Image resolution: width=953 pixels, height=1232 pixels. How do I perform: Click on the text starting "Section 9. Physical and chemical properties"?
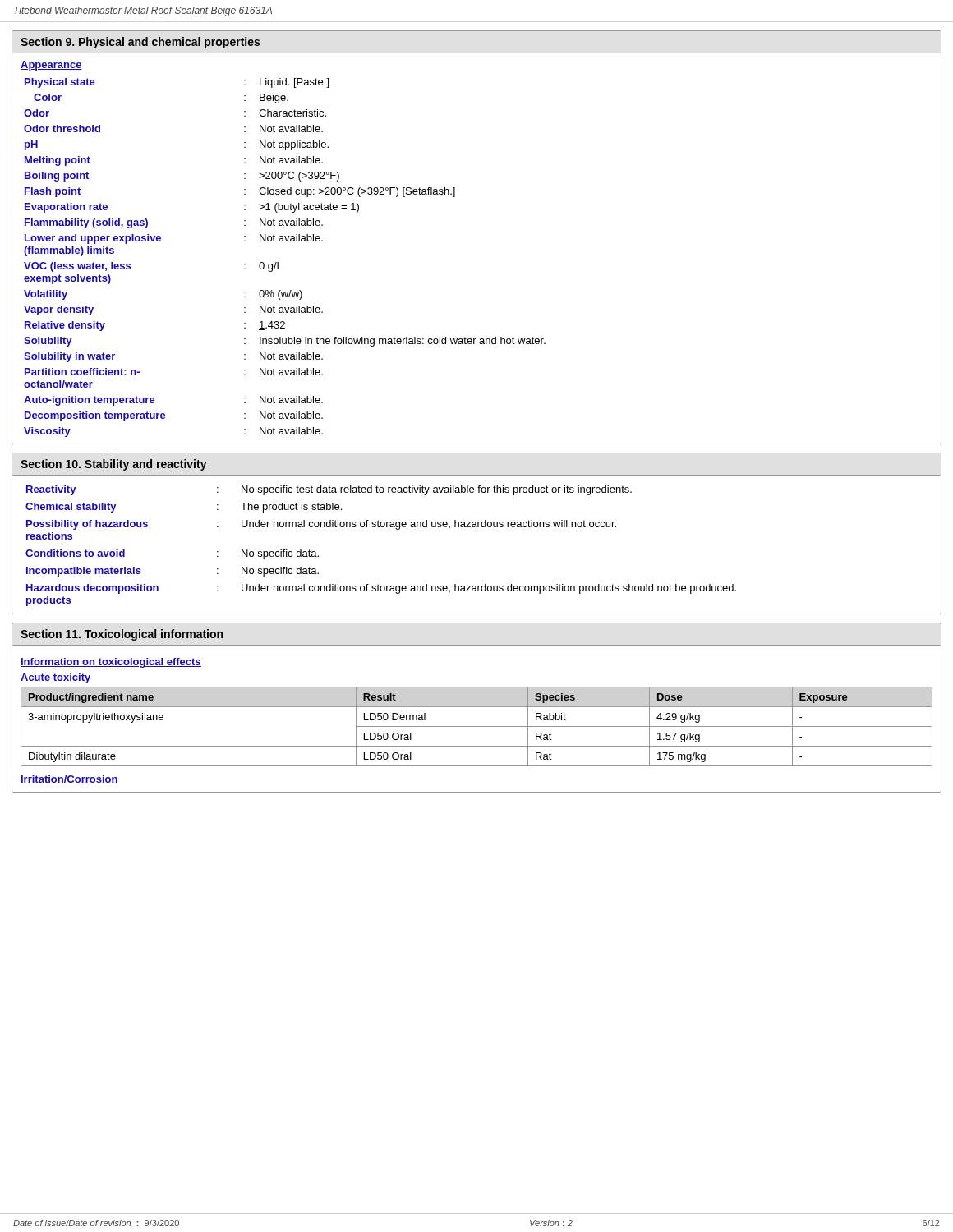click(140, 42)
